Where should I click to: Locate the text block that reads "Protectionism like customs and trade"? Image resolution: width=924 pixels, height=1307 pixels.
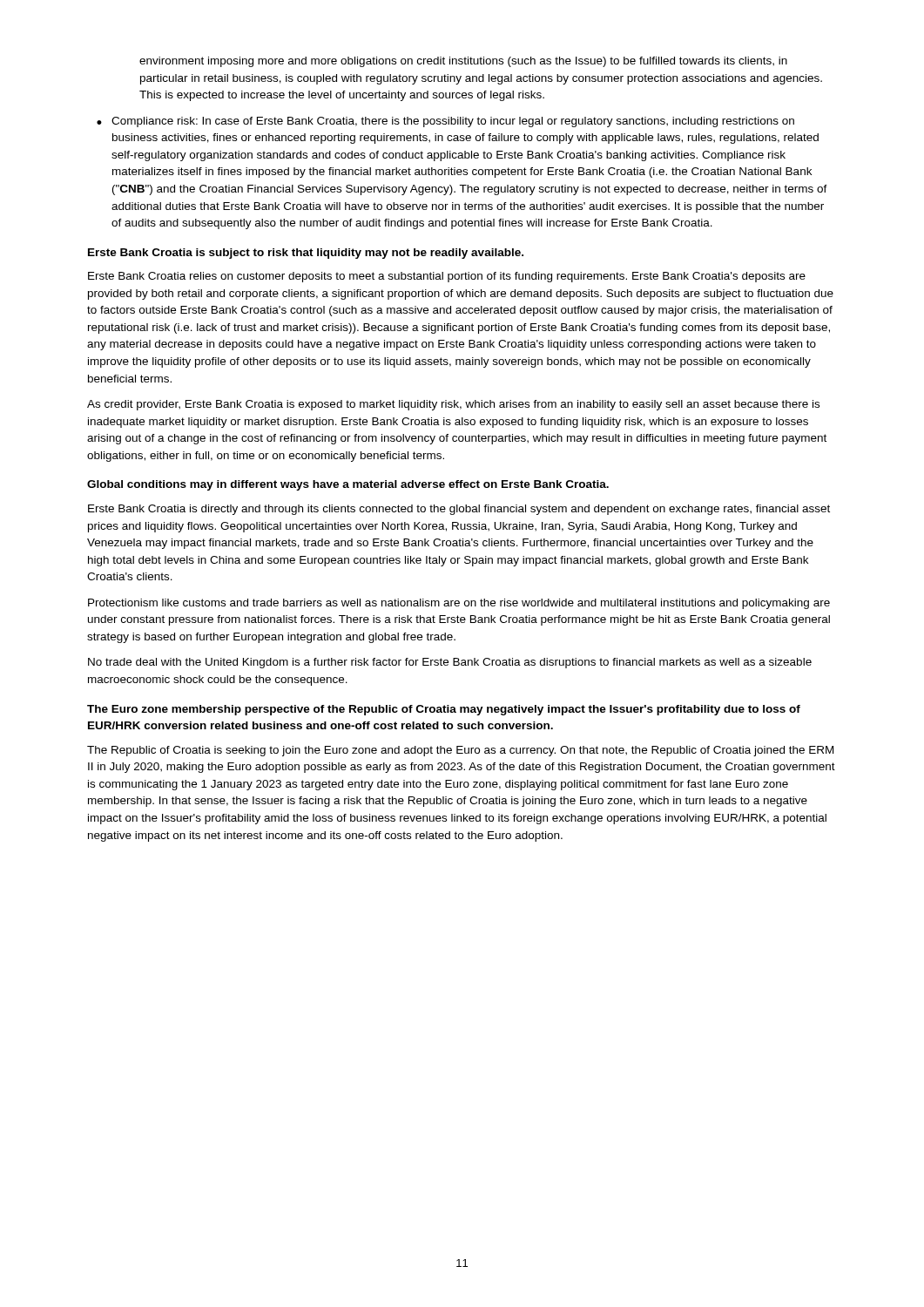(462, 620)
